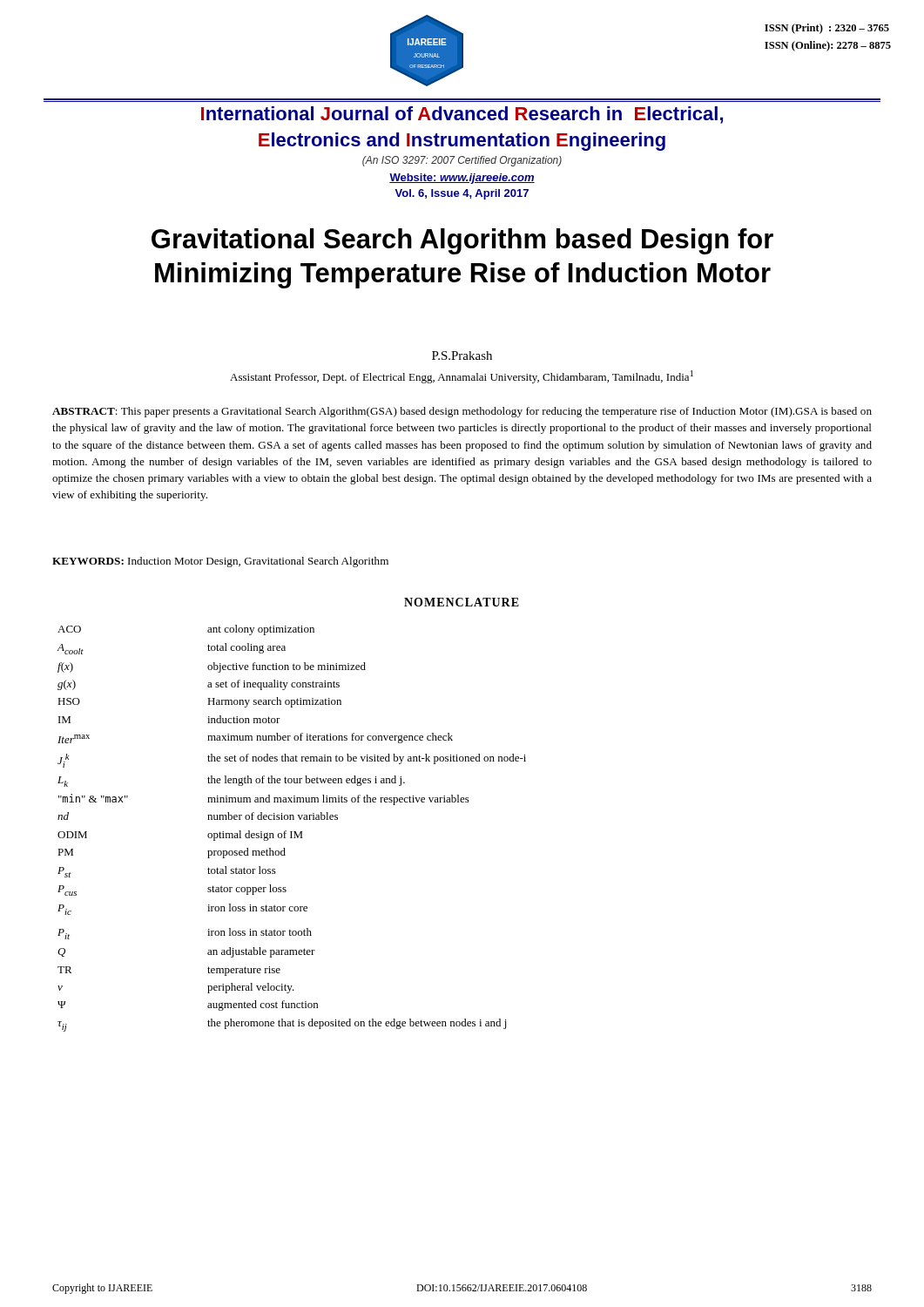This screenshot has height=1307, width=924.
Task: Click on the text that reads "Vol. 6, Issue 4, April 2017"
Action: 462,193
